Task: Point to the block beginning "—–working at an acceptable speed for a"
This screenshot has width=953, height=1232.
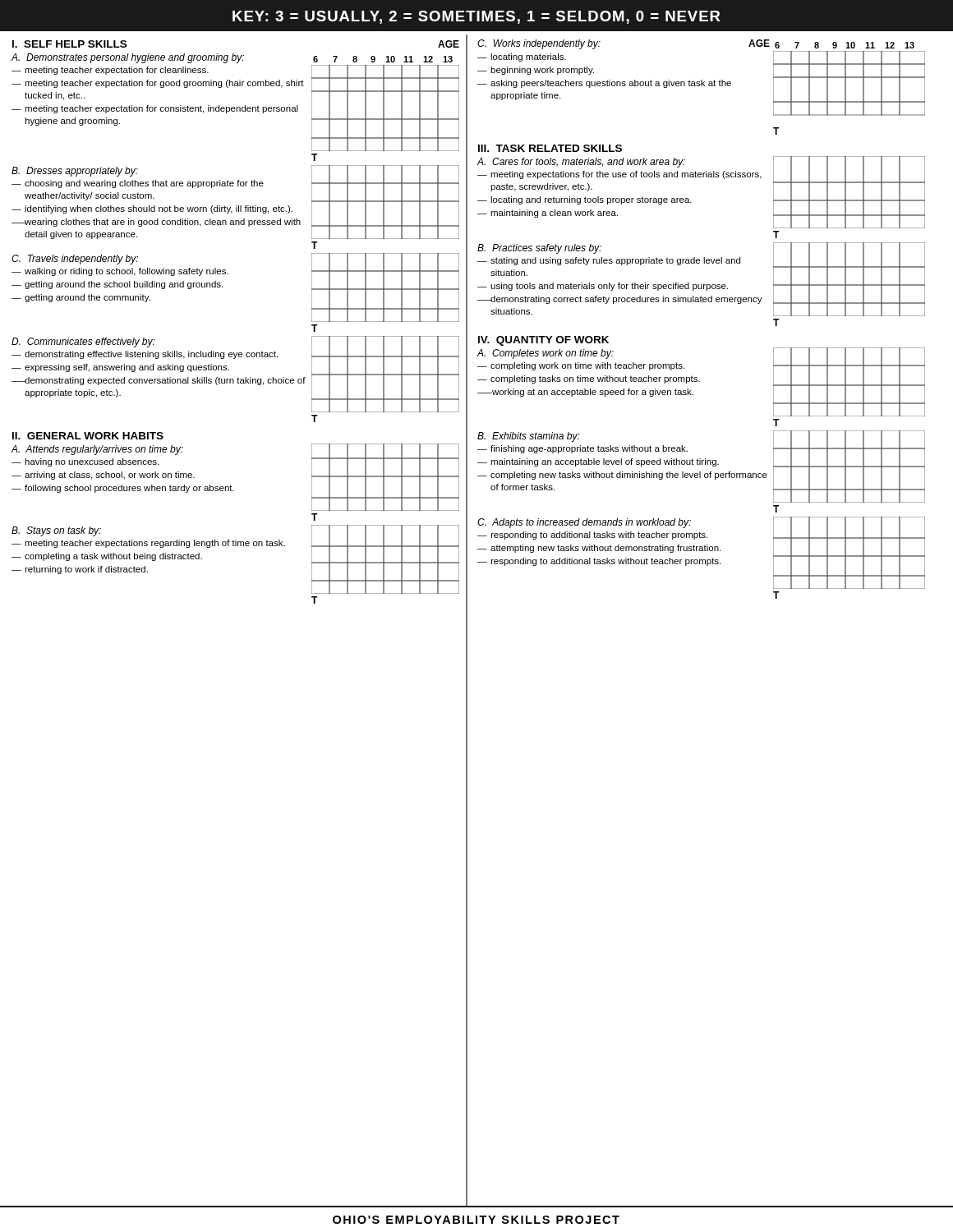Action: pyautogui.click(x=586, y=392)
